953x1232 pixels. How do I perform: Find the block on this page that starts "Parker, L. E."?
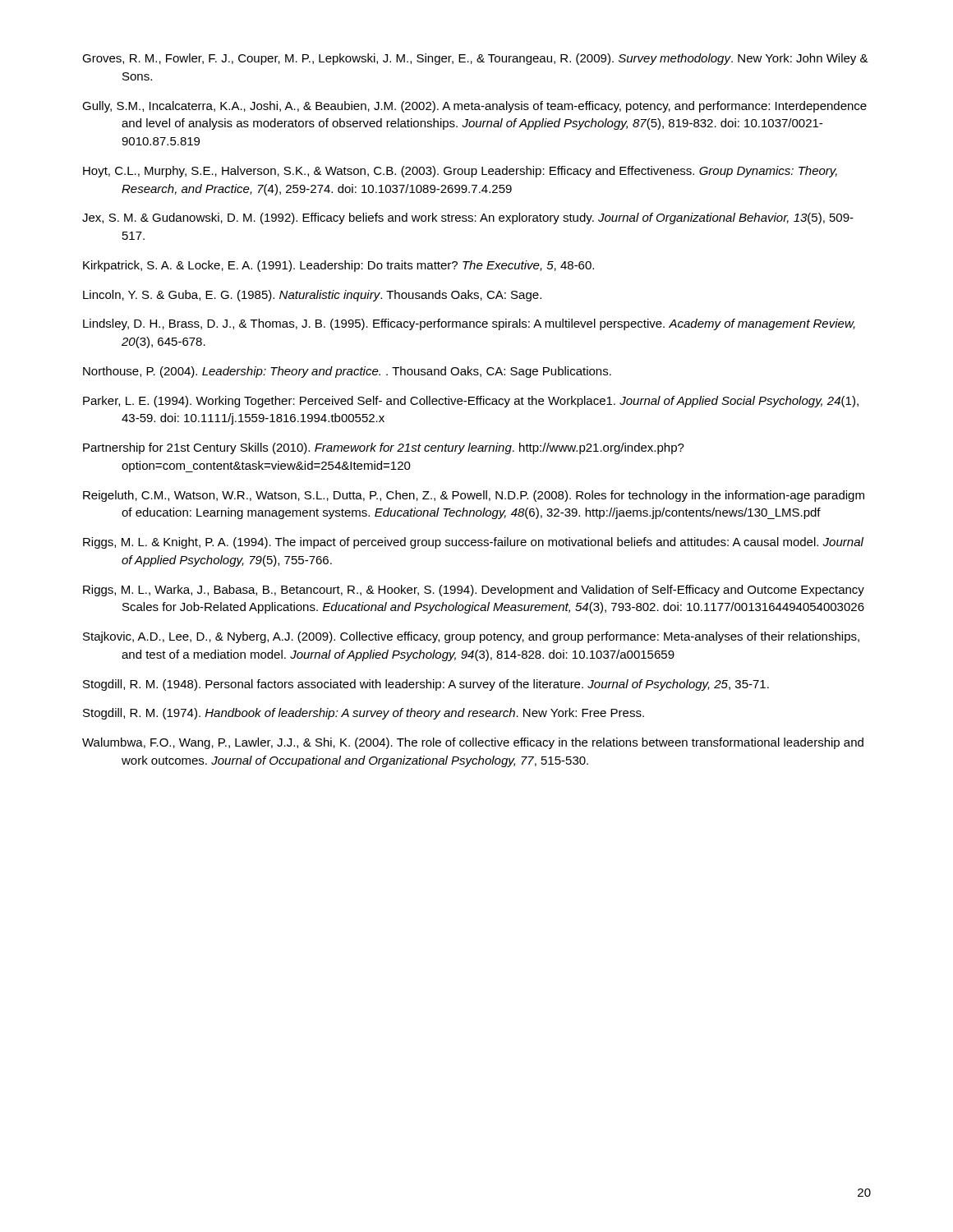471,409
